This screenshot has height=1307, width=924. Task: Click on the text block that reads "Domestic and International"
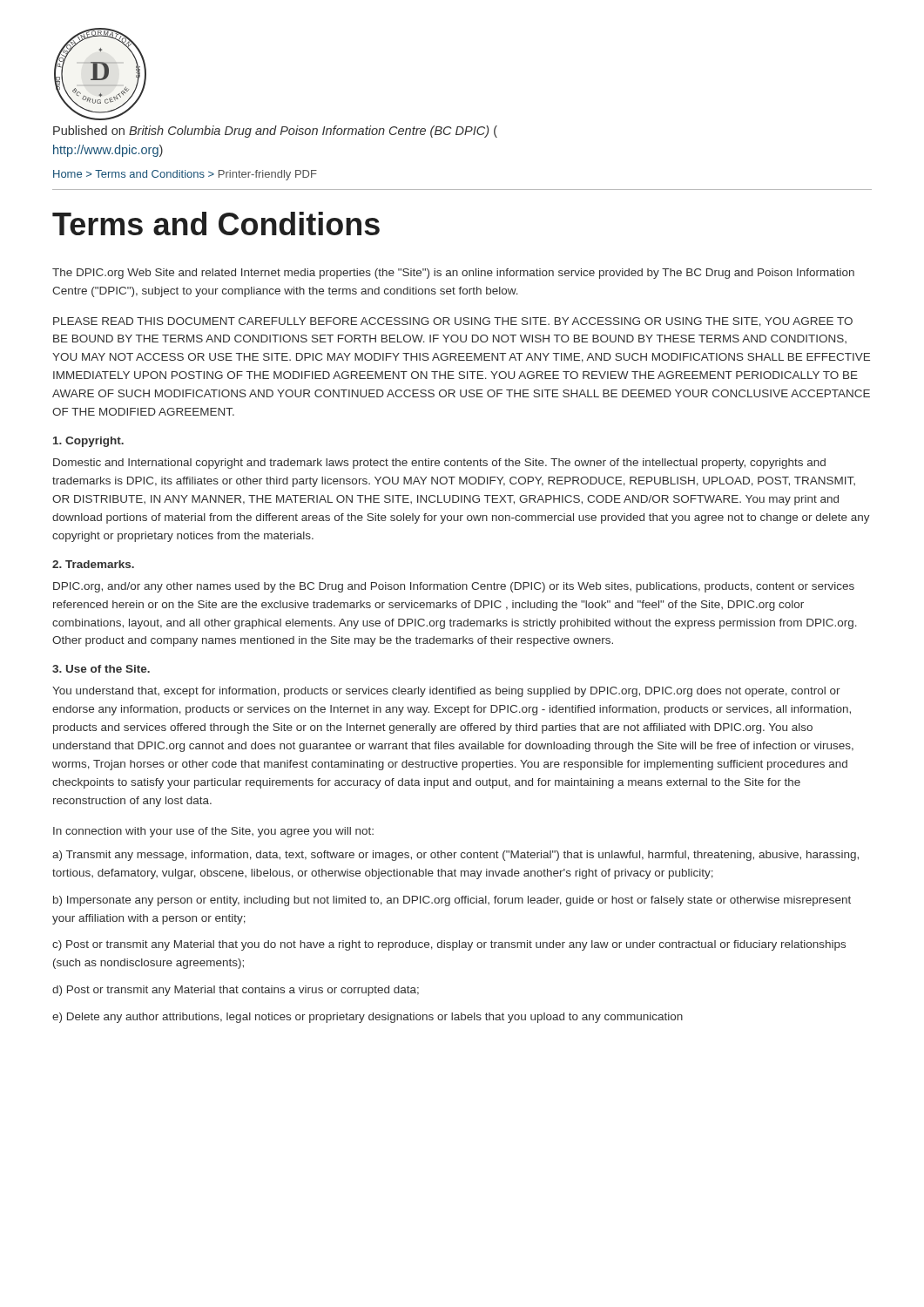tap(461, 499)
